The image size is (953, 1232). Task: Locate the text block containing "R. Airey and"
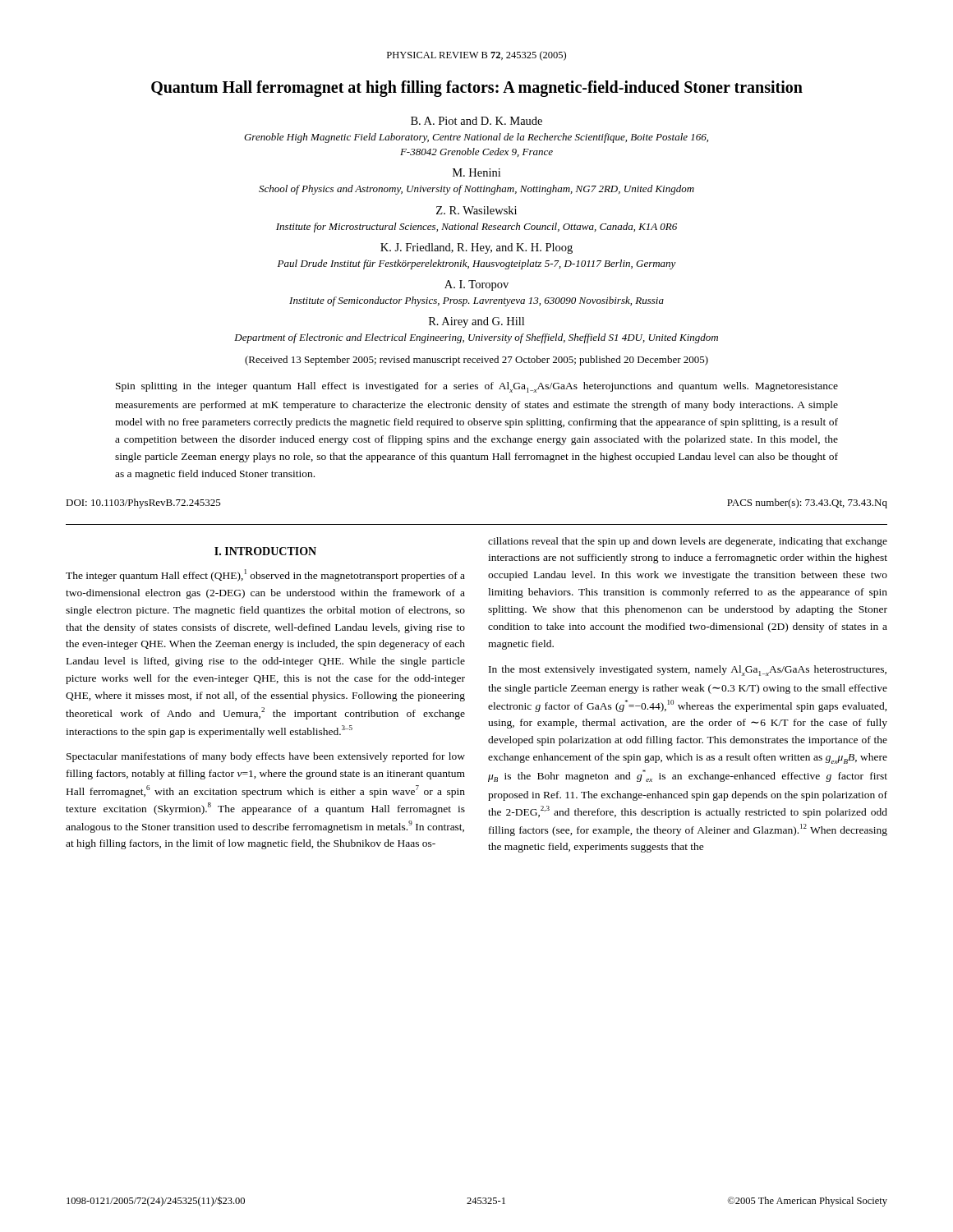(x=476, y=330)
